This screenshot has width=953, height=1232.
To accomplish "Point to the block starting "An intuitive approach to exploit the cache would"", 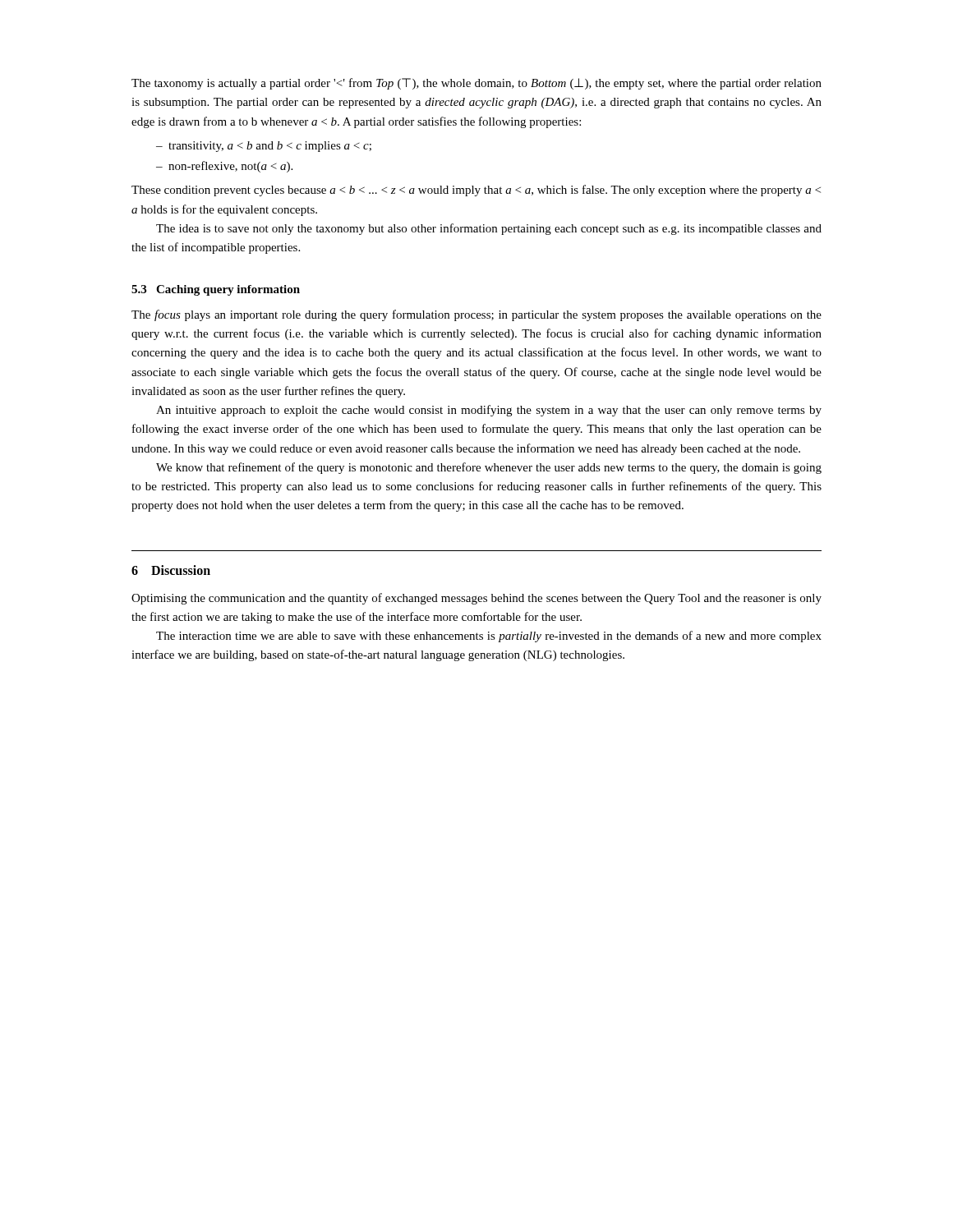I will pos(476,429).
